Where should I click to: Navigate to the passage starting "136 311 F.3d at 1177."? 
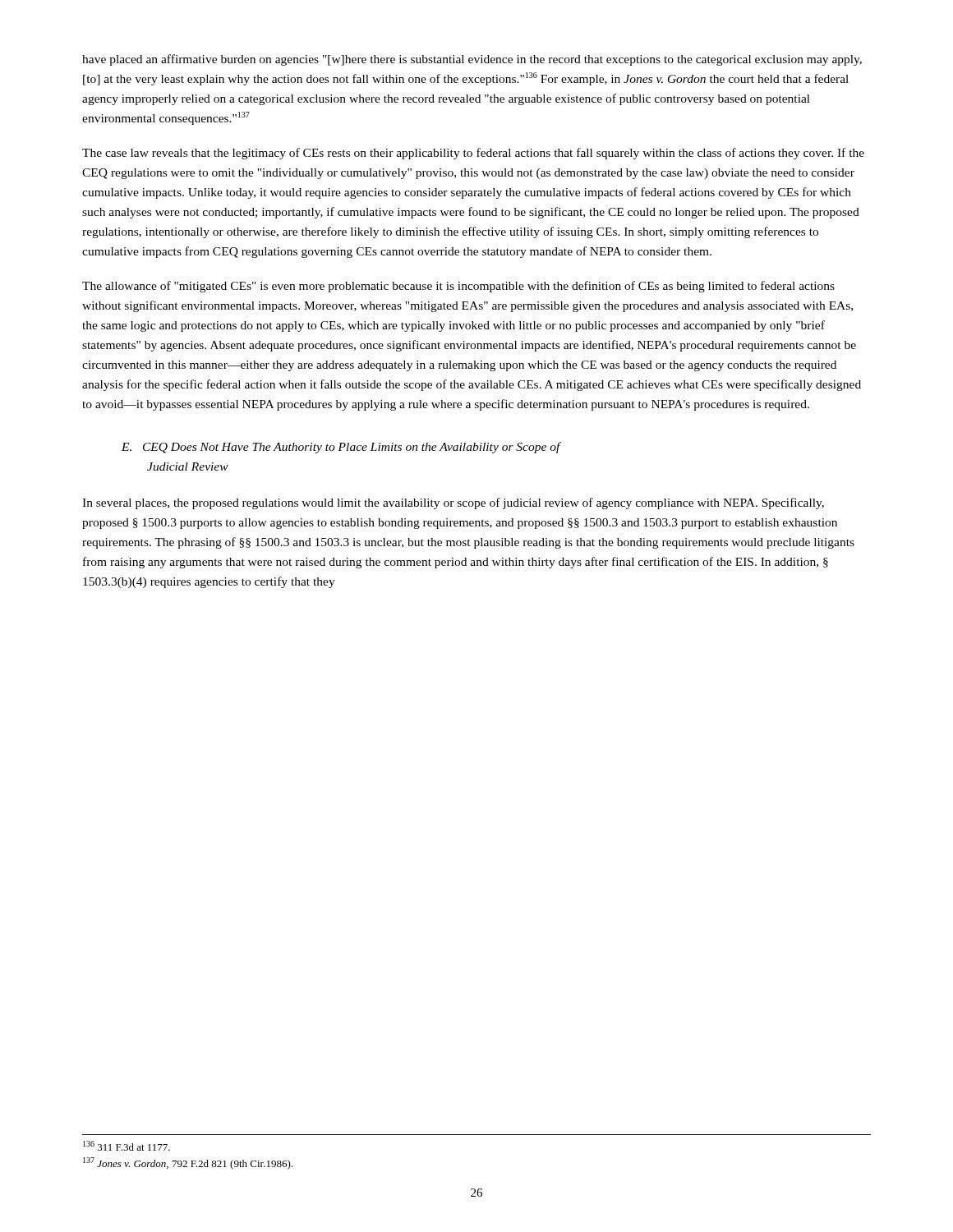tap(126, 1146)
